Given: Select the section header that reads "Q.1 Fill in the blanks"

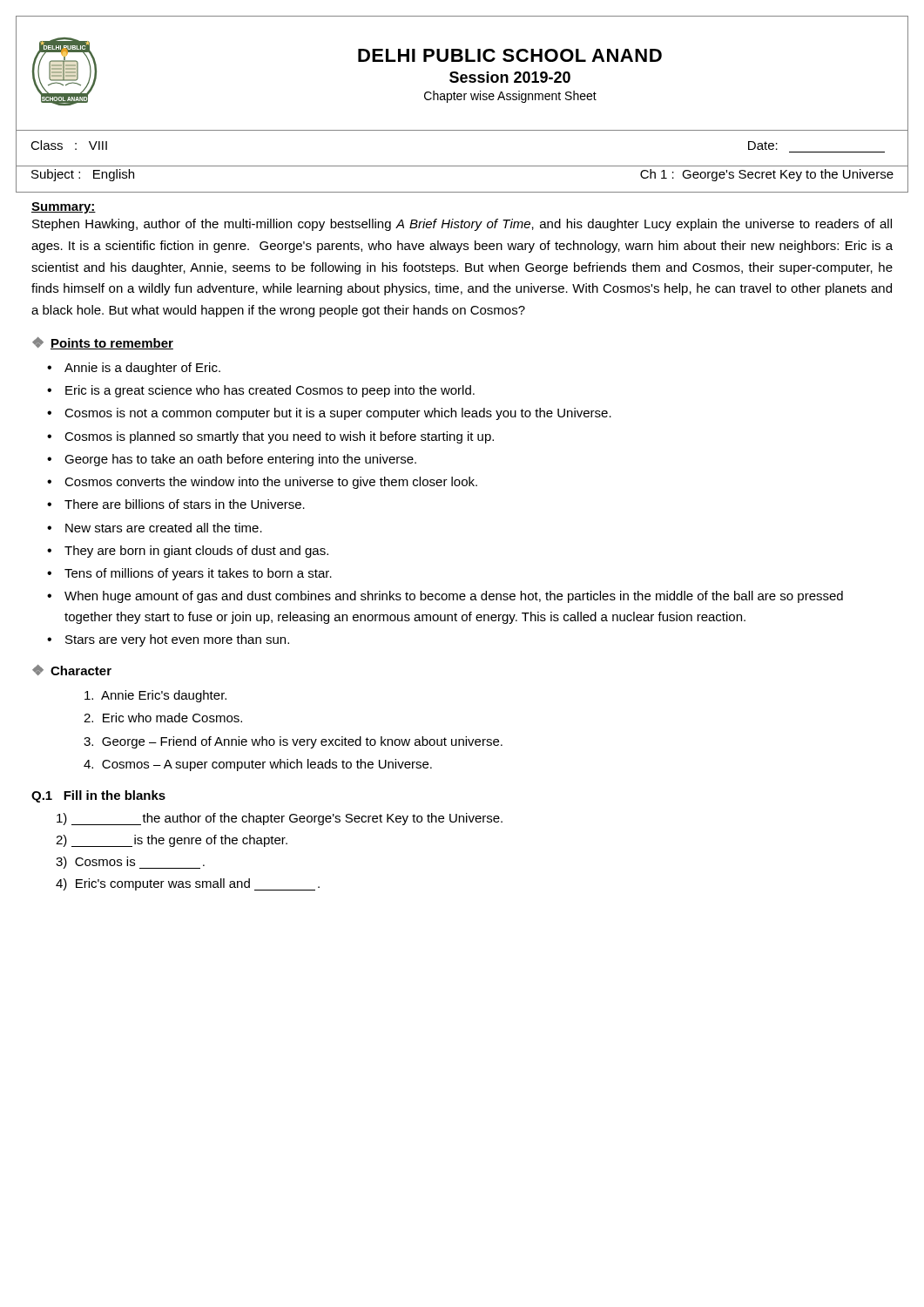Looking at the screenshot, I should tap(98, 795).
